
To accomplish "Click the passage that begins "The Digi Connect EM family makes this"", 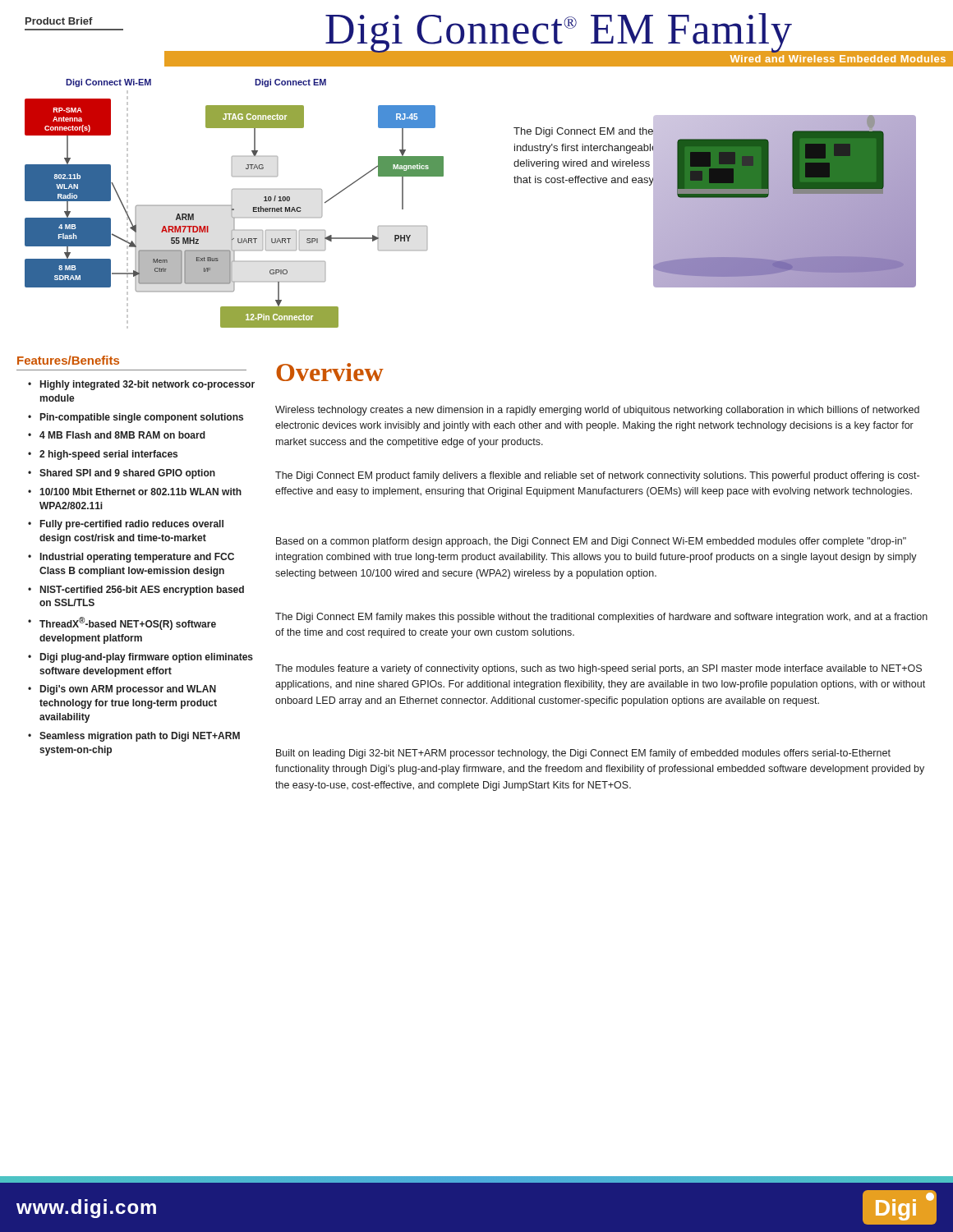I will [x=601, y=625].
